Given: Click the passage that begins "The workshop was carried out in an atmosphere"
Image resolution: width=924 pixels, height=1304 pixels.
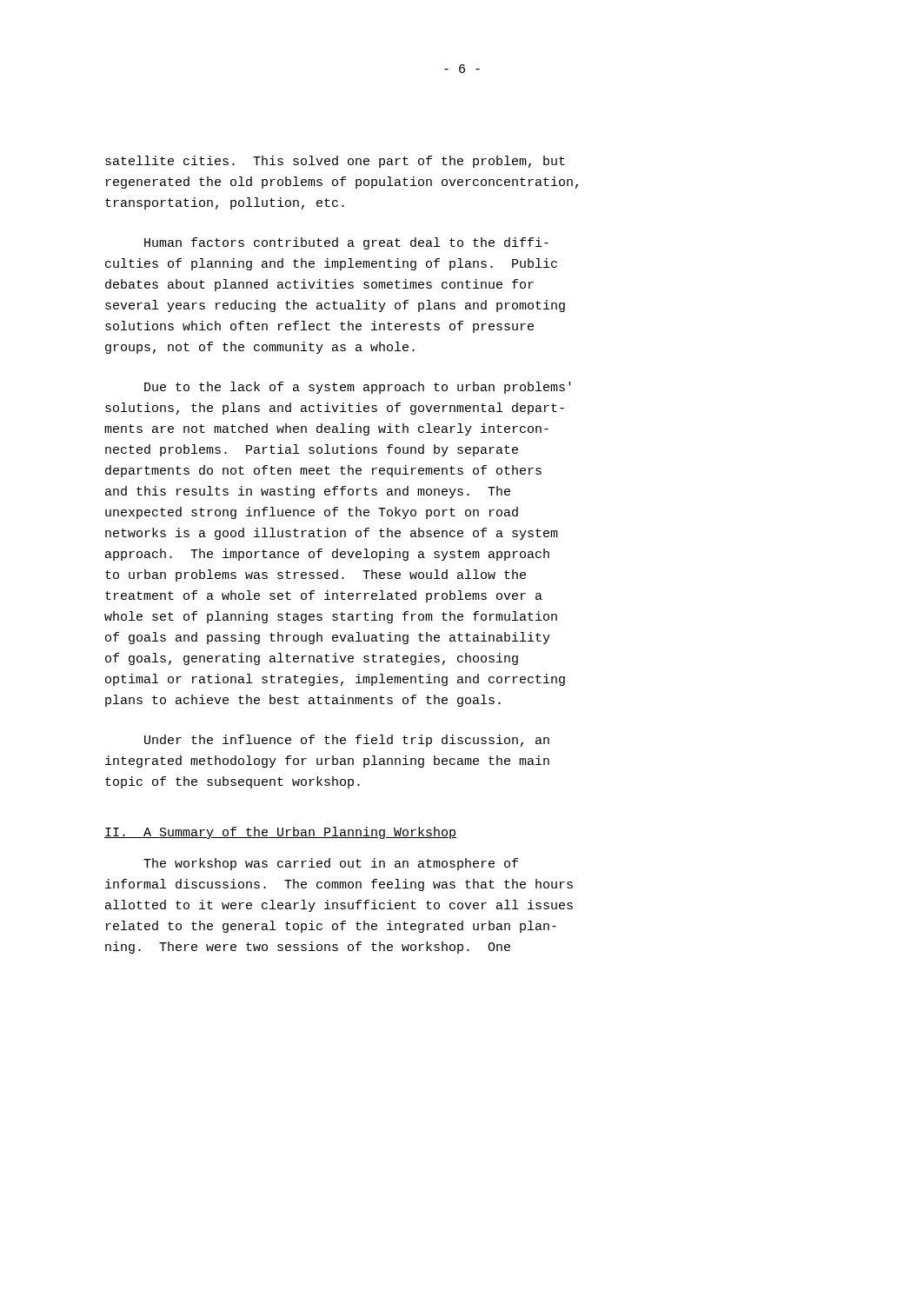Looking at the screenshot, I should pyautogui.click(x=339, y=906).
